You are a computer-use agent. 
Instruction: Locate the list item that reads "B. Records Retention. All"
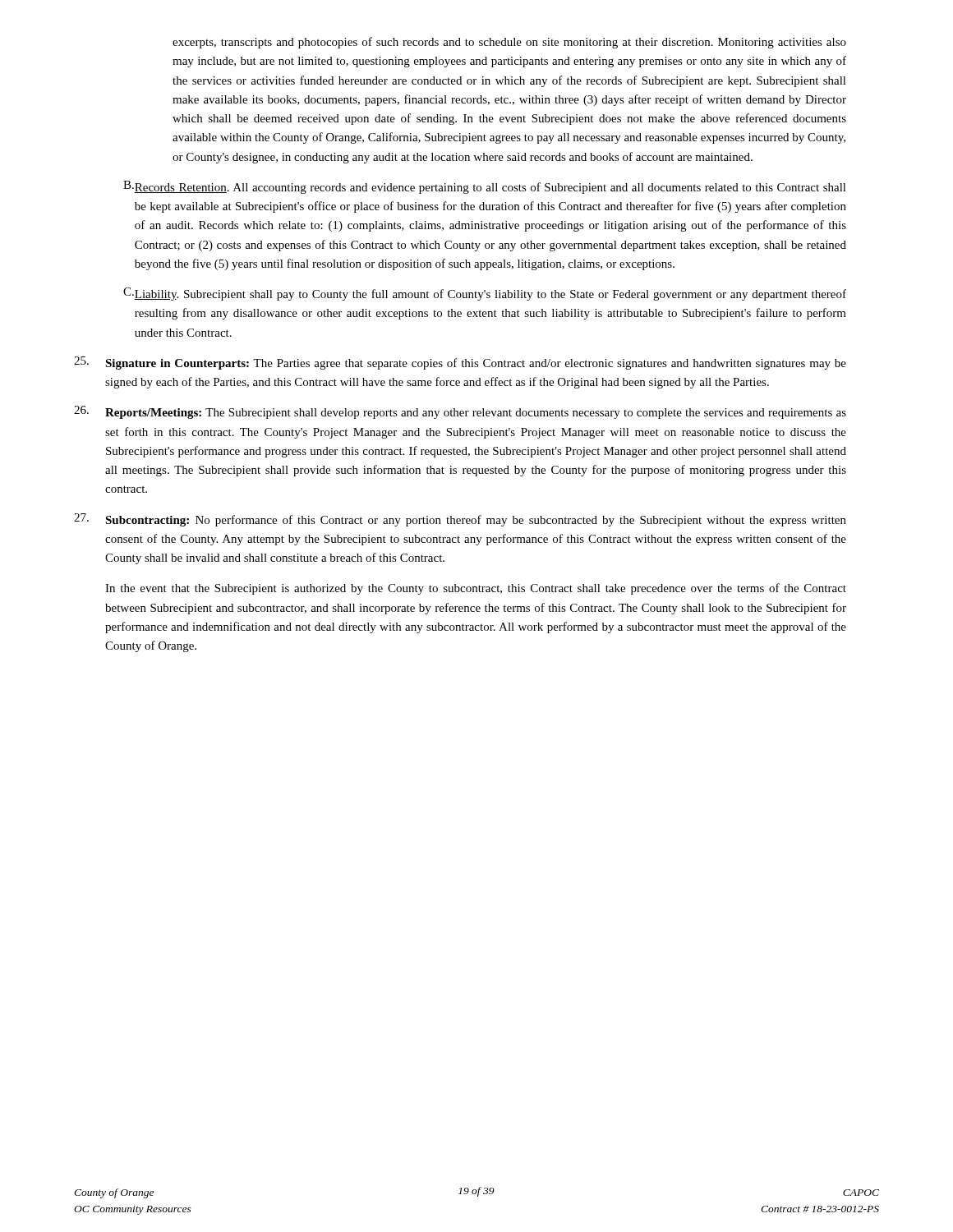click(460, 226)
